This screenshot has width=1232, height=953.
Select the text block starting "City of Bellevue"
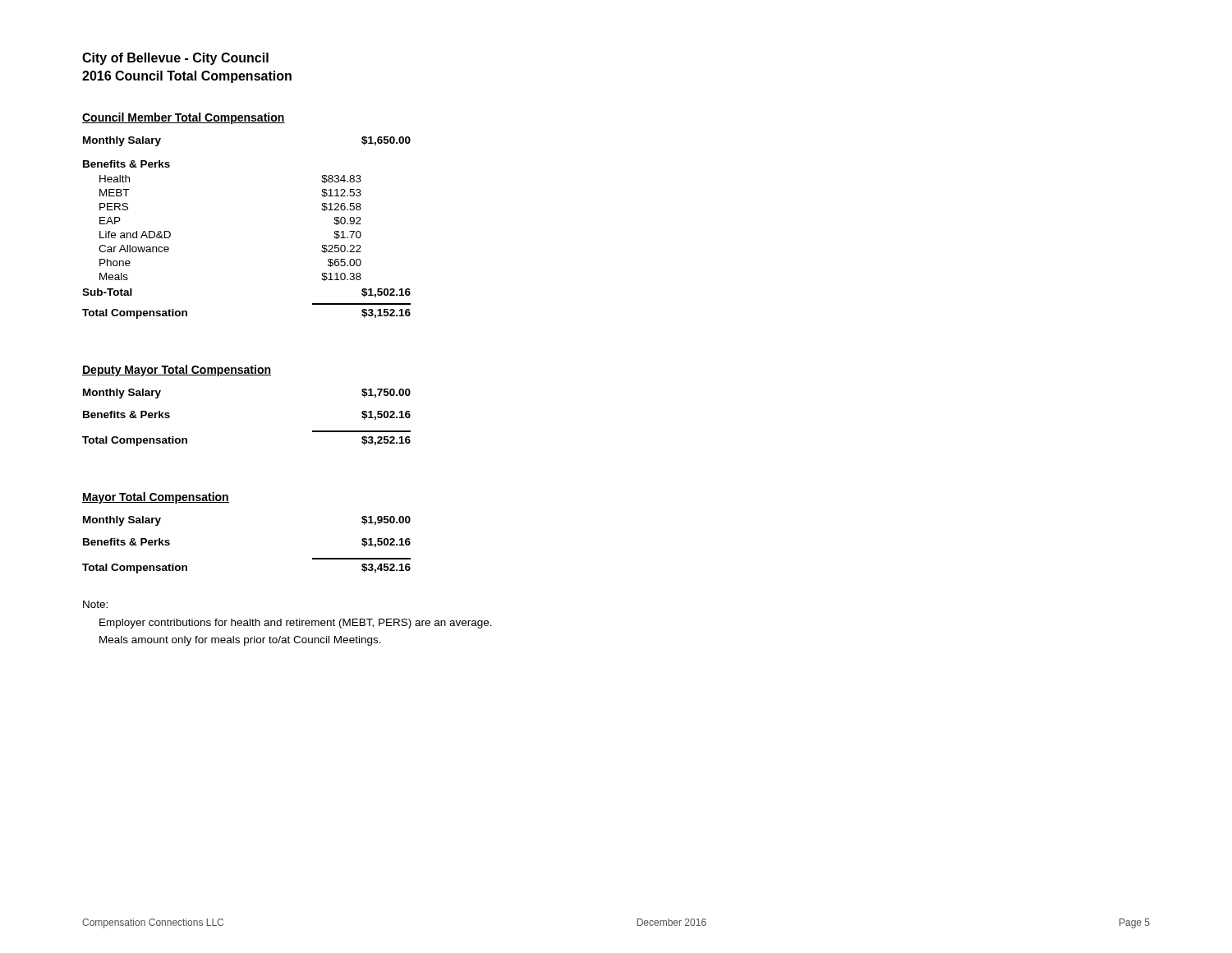pos(175,59)
